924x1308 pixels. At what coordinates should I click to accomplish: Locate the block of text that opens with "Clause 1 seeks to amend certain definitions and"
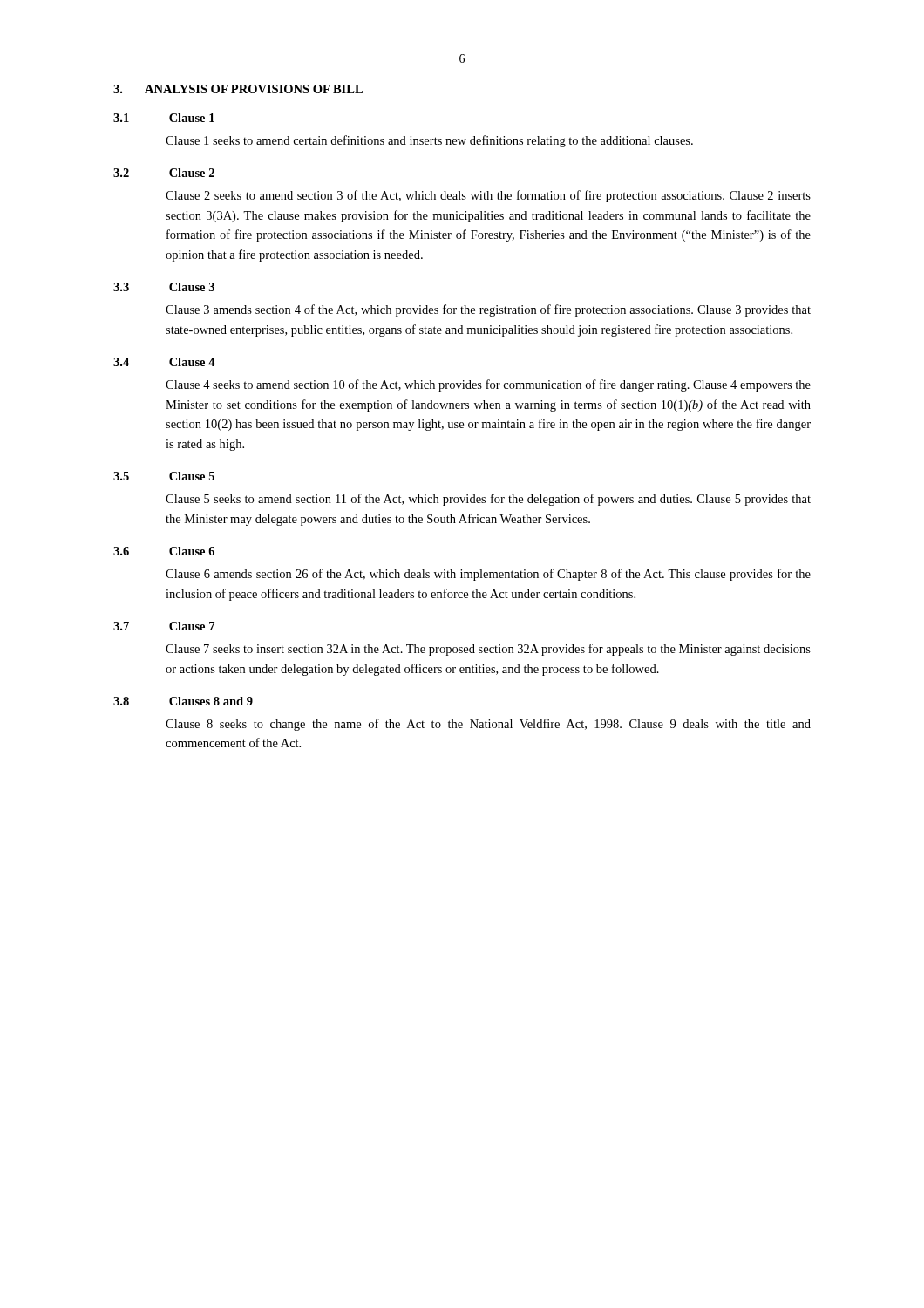[430, 140]
